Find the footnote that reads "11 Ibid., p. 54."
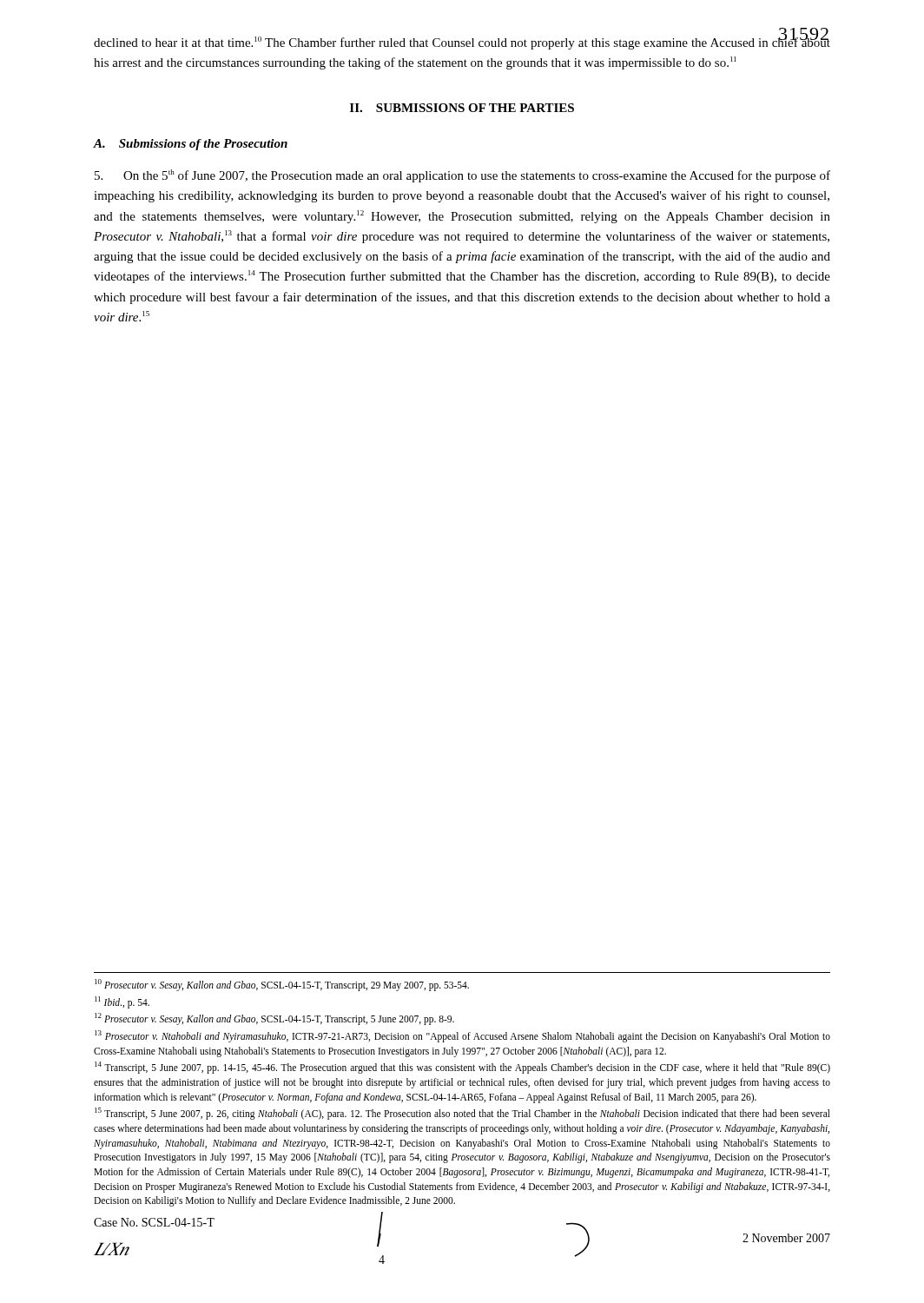Image resolution: width=924 pixels, height=1303 pixels. click(x=122, y=1001)
